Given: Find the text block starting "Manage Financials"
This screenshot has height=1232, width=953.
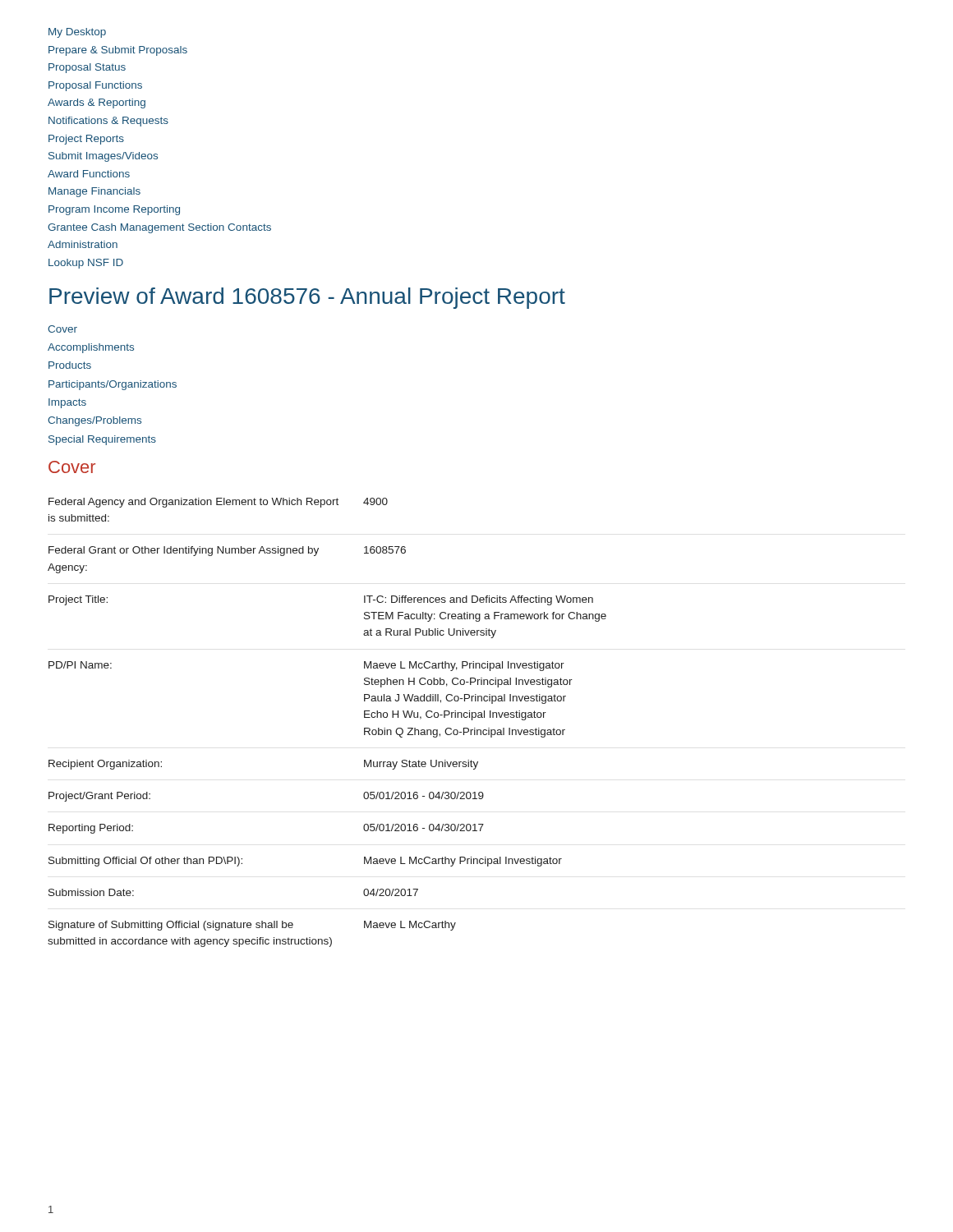Looking at the screenshot, I should click(x=94, y=192).
